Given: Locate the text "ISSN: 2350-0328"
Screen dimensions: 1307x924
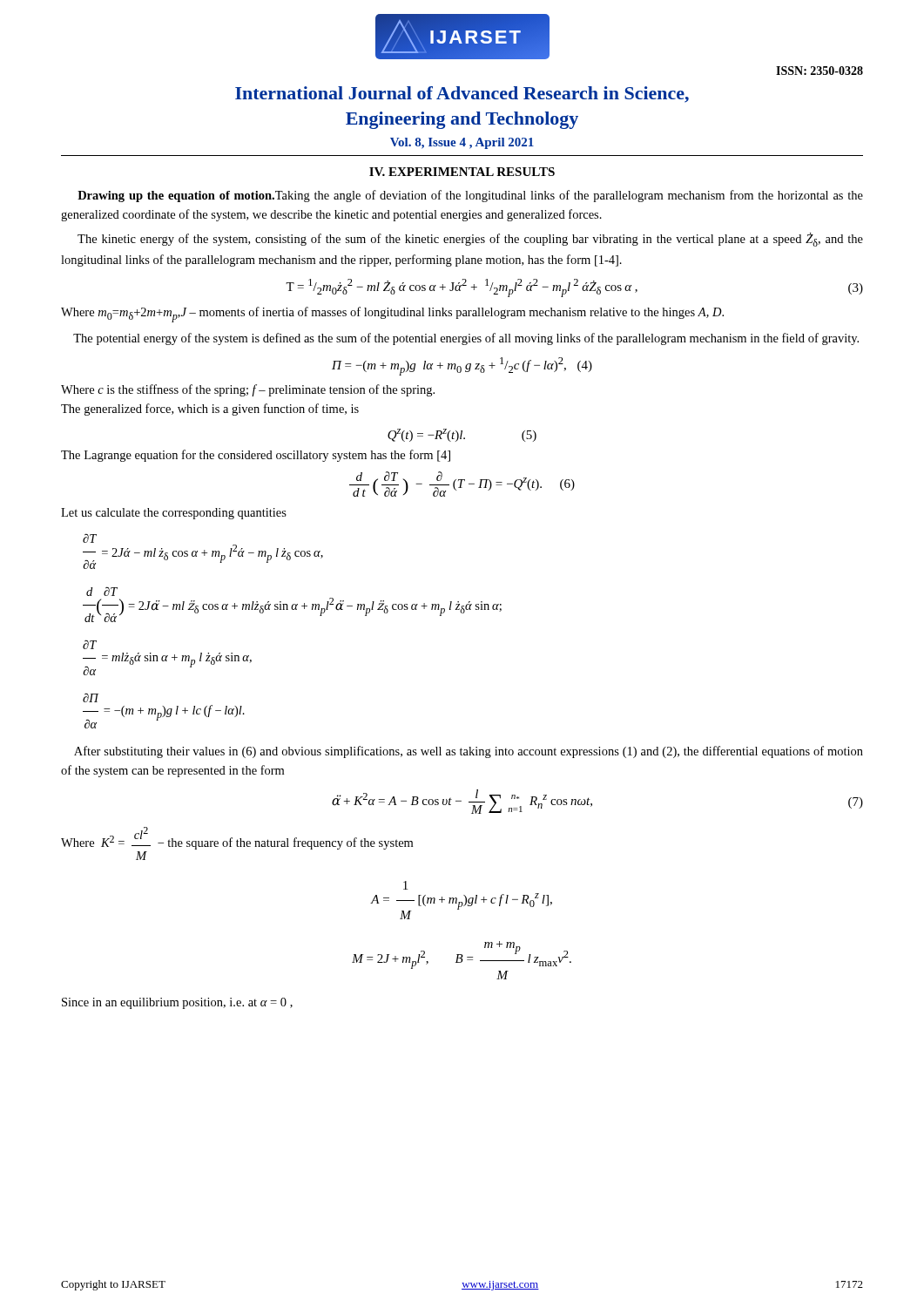Looking at the screenshot, I should coord(819,71).
